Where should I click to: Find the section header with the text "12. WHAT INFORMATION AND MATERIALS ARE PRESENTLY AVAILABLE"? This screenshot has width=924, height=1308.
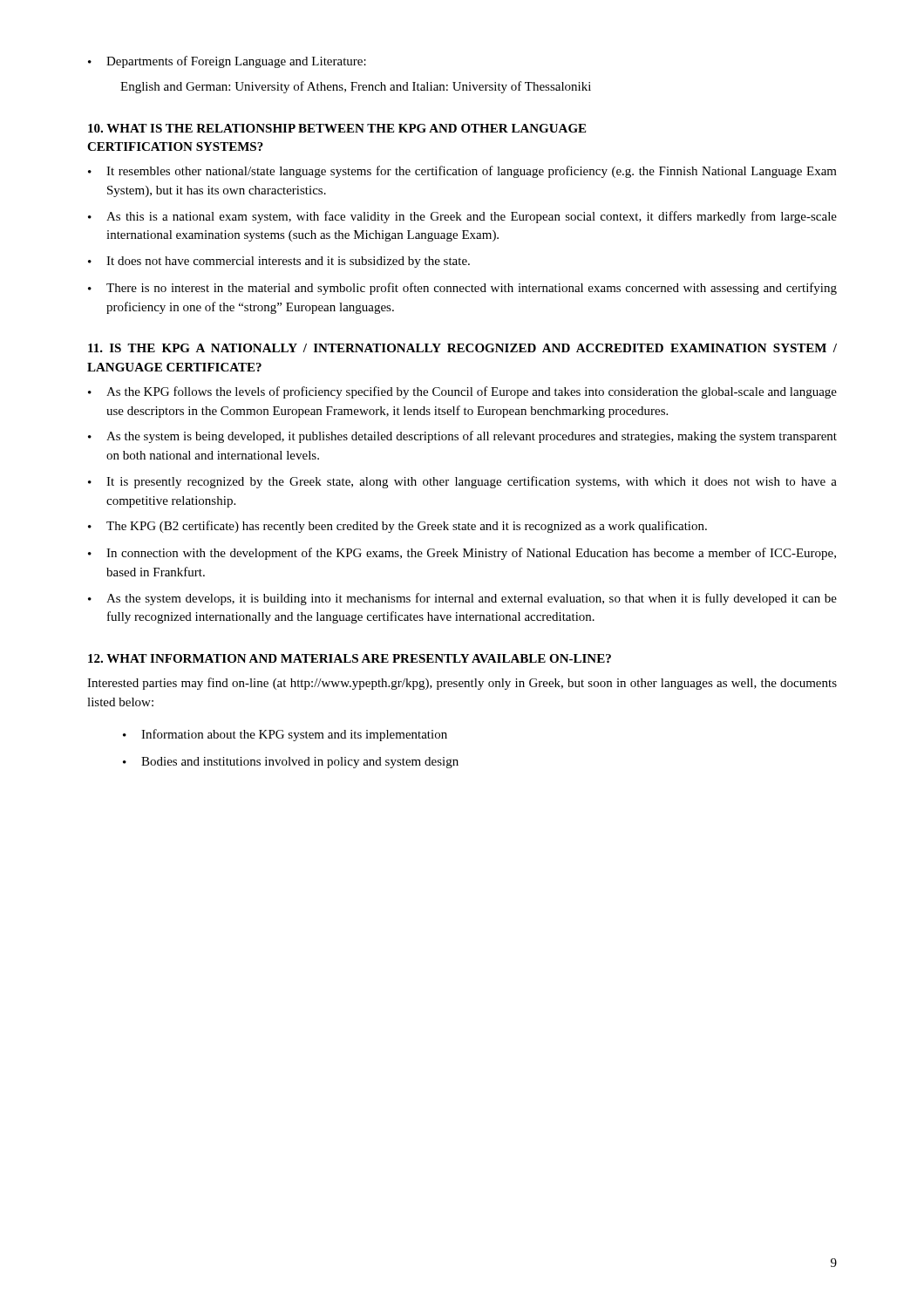(349, 658)
